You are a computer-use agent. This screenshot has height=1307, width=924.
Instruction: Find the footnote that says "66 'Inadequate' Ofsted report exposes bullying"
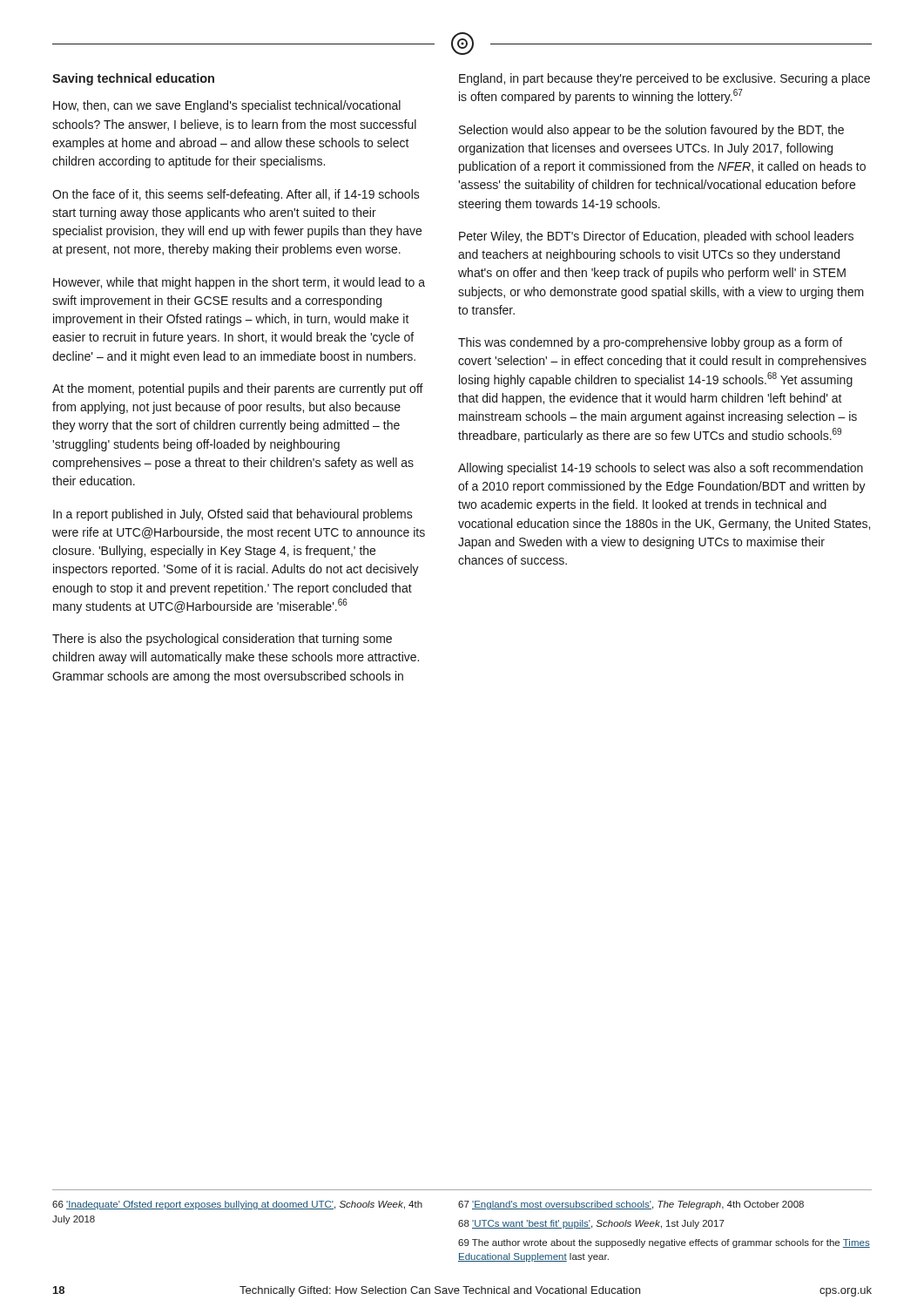[x=237, y=1212]
